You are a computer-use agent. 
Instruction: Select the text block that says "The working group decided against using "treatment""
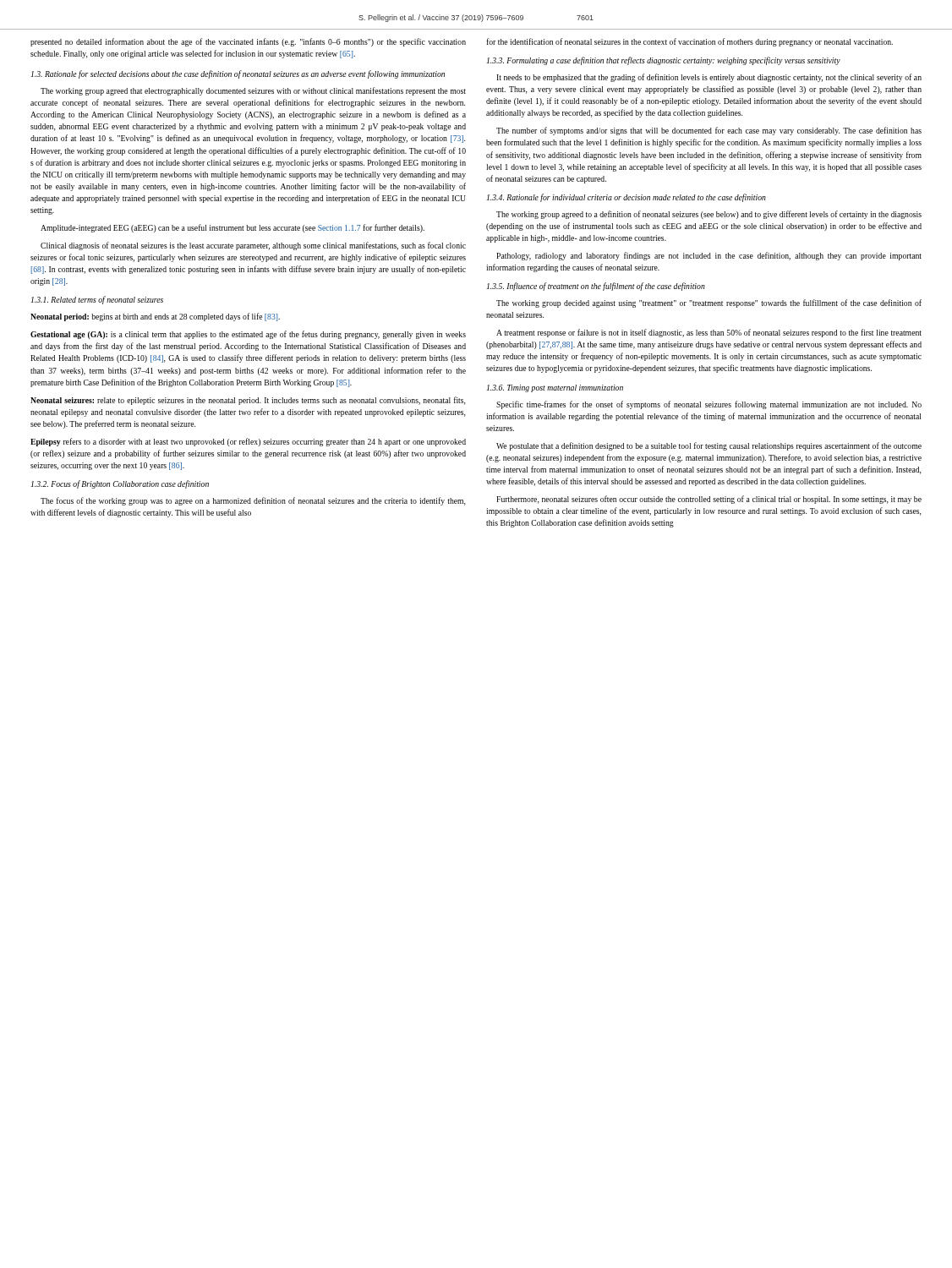(704, 336)
